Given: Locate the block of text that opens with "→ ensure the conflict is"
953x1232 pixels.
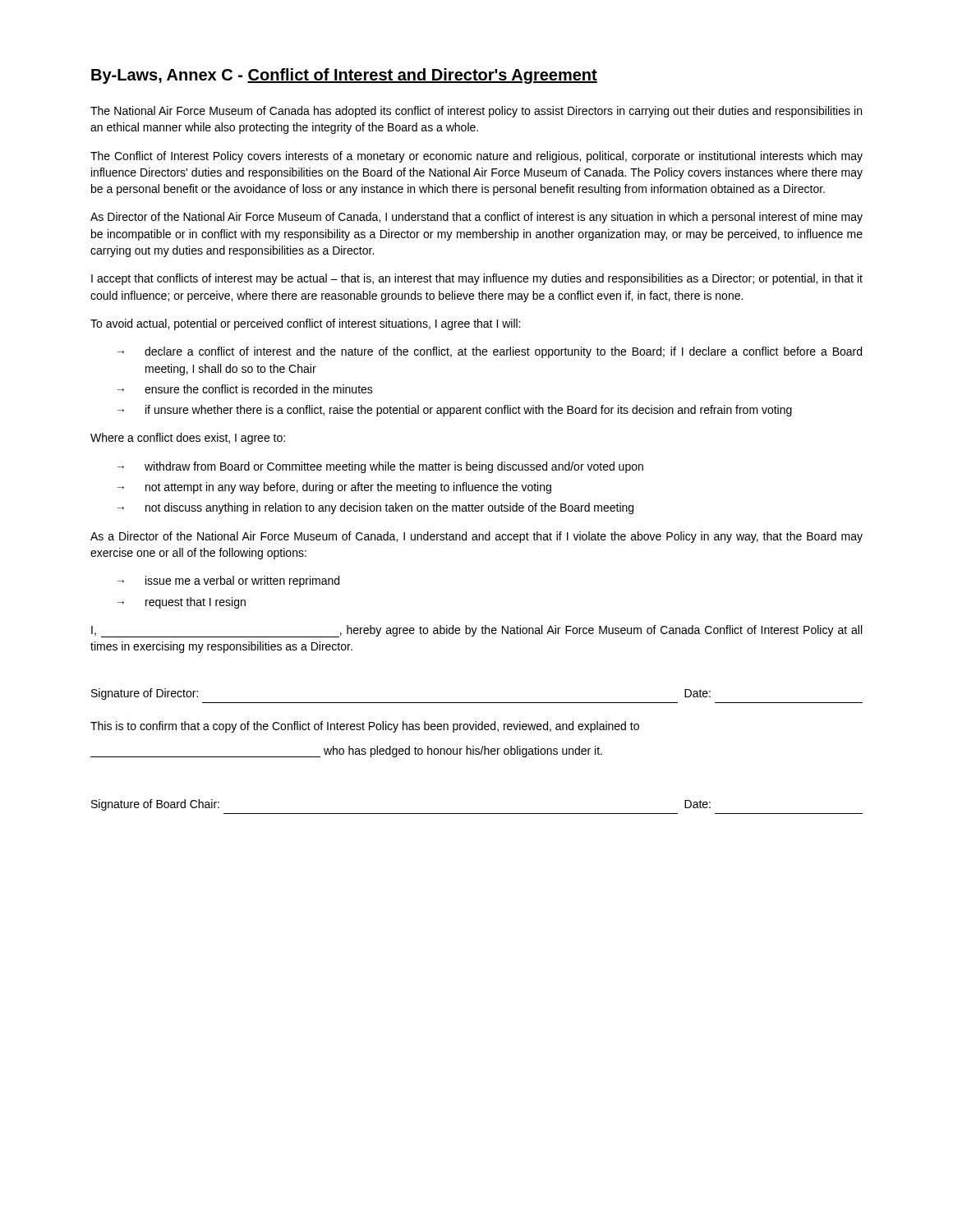Looking at the screenshot, I should point(245,389).
